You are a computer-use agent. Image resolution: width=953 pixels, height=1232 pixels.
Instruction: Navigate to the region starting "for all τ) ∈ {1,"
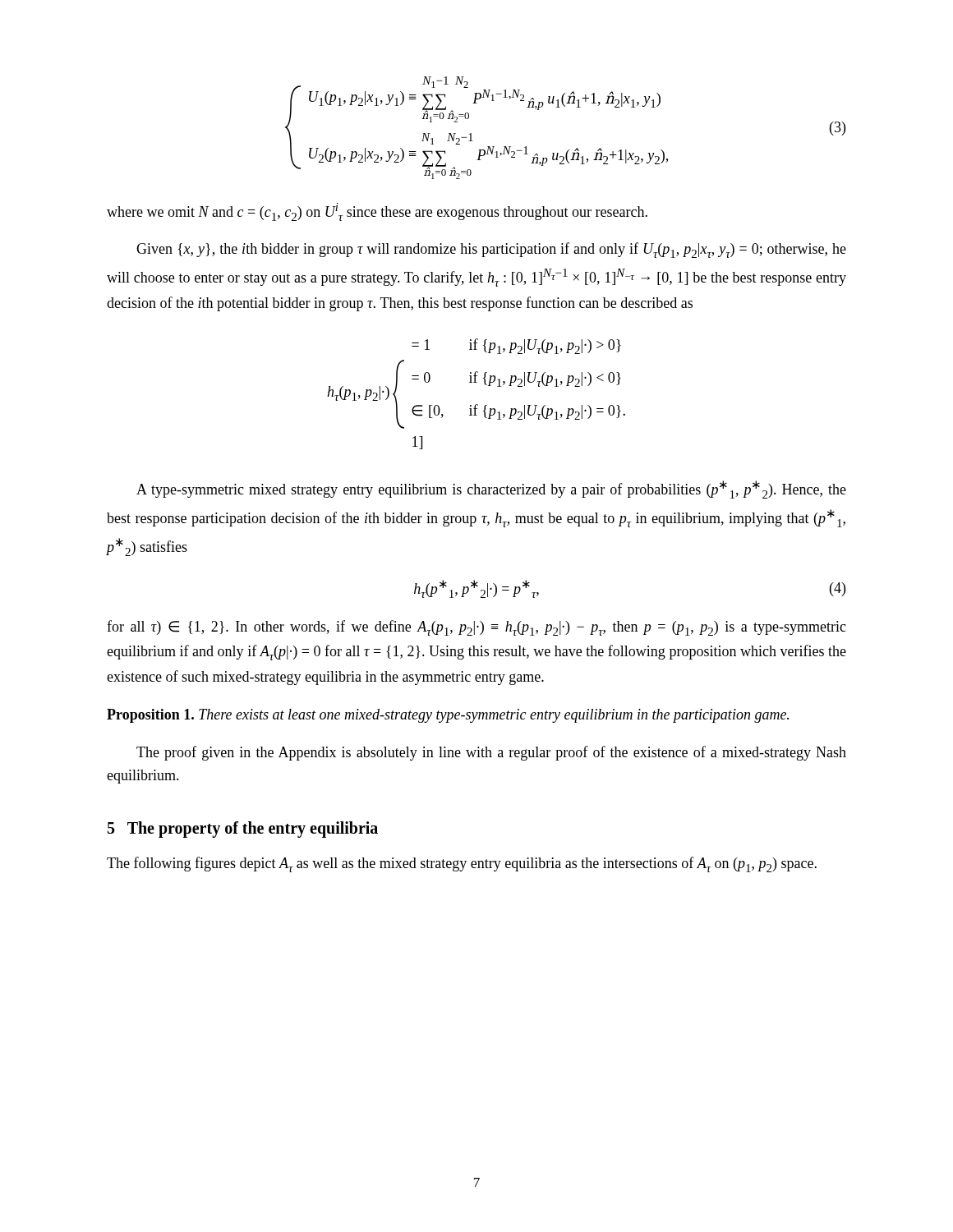476,652
